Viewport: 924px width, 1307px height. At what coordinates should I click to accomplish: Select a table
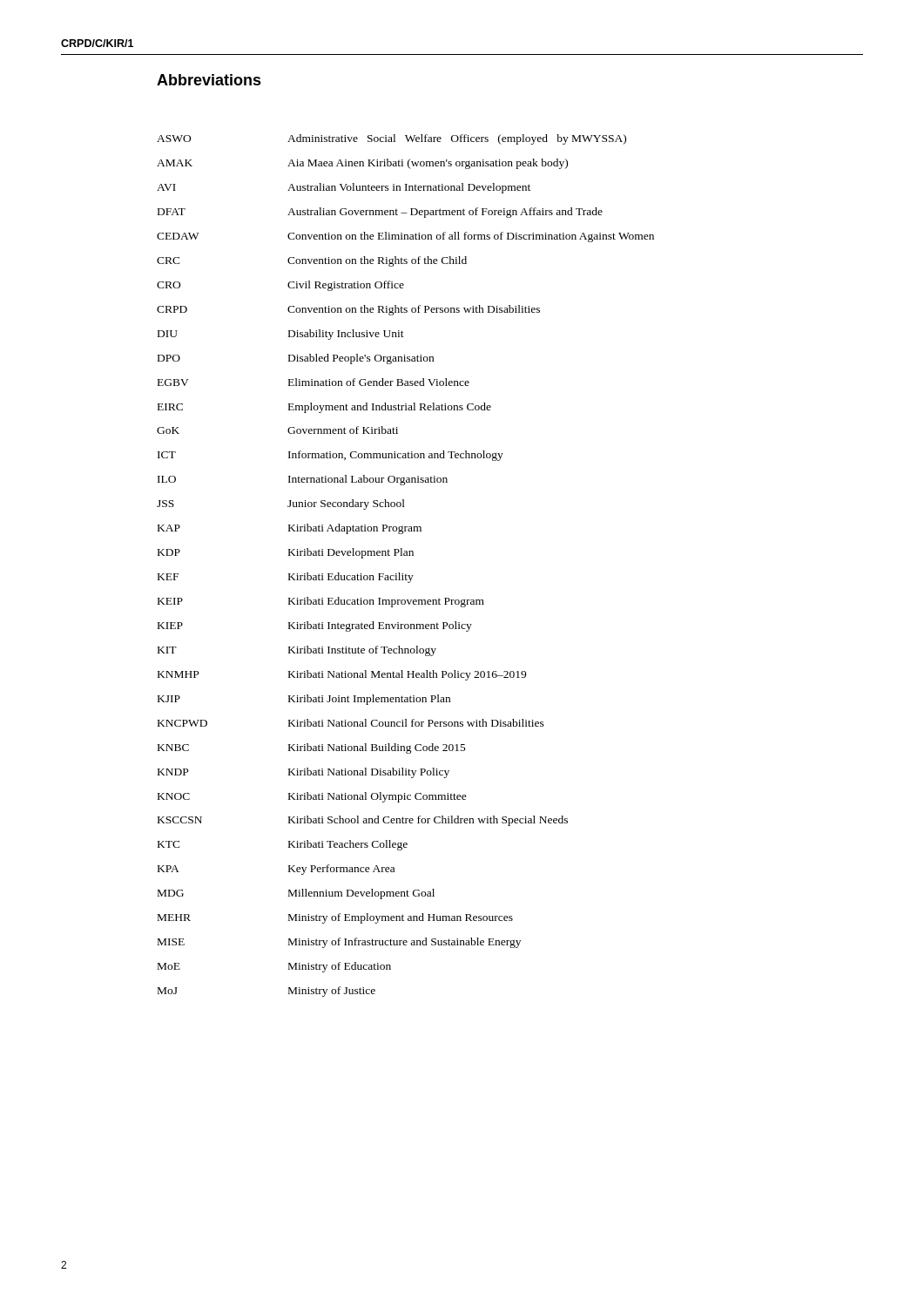pos(510,565)
